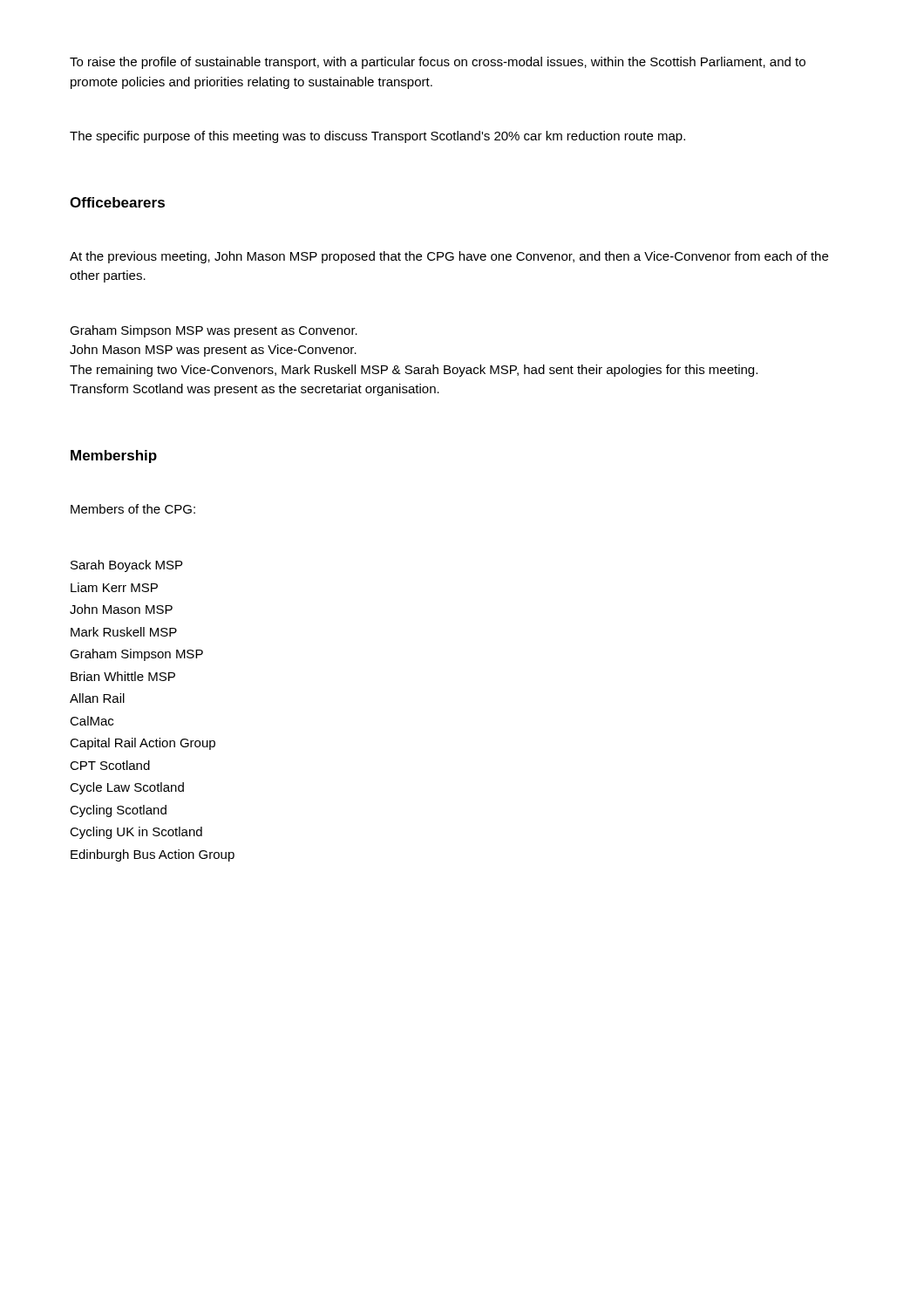Point to the block beginning "Transform Scotland was present as the"

[x=255, y=388]
